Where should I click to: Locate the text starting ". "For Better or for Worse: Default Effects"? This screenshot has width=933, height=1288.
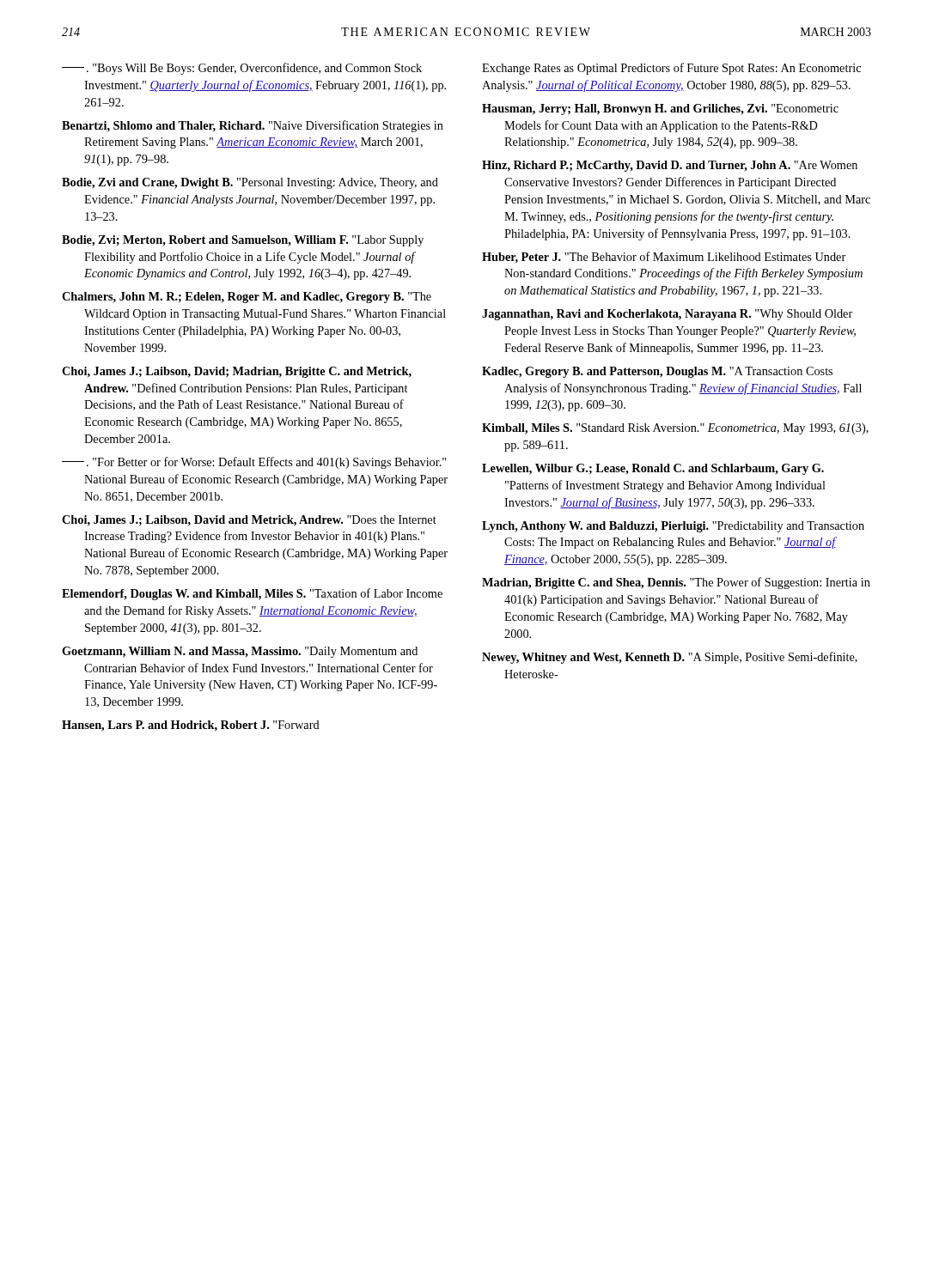click(255, 479)
